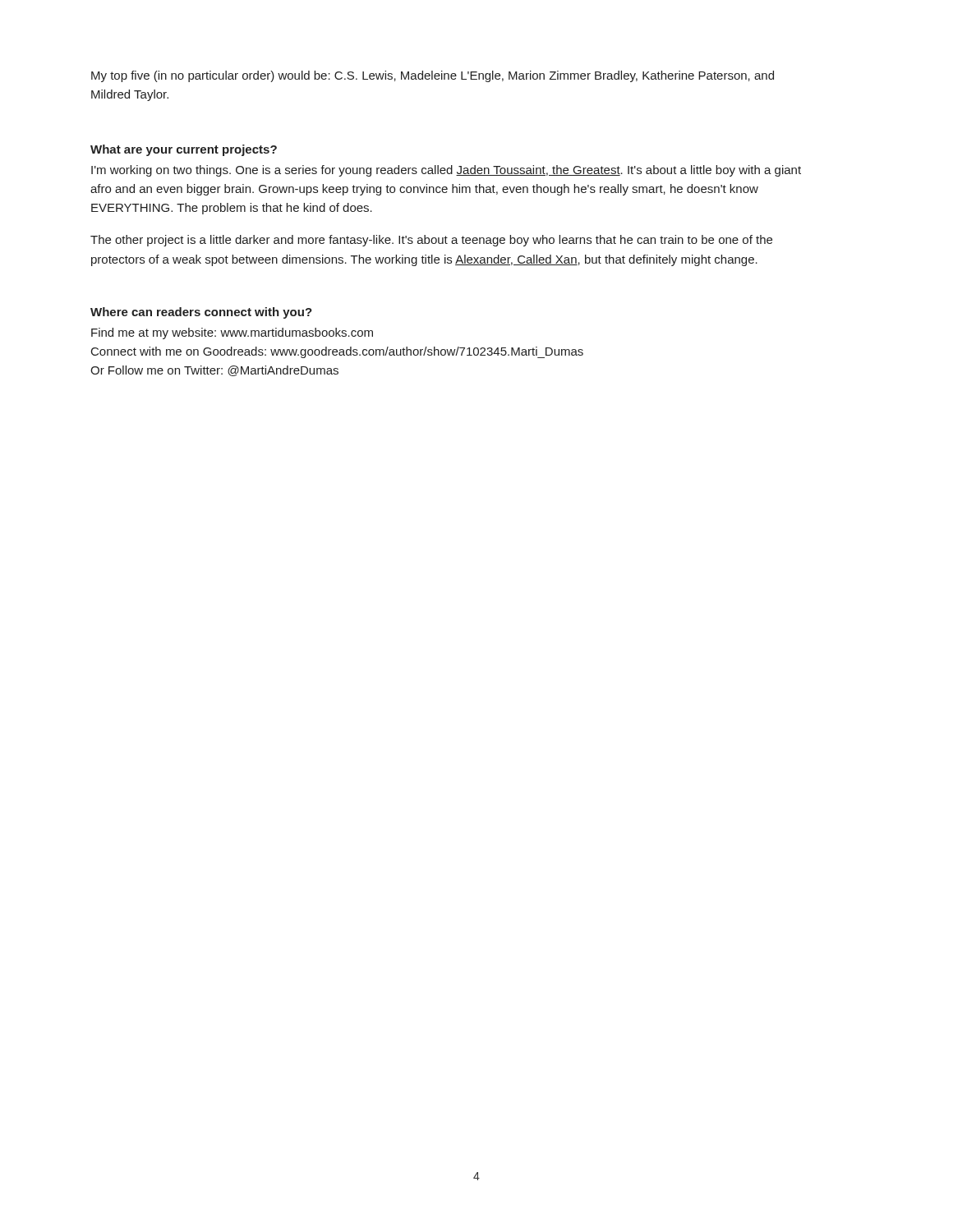Find the text starting "Find me at my website:"
Viewport: 953px width, 1232px height.
337,351
